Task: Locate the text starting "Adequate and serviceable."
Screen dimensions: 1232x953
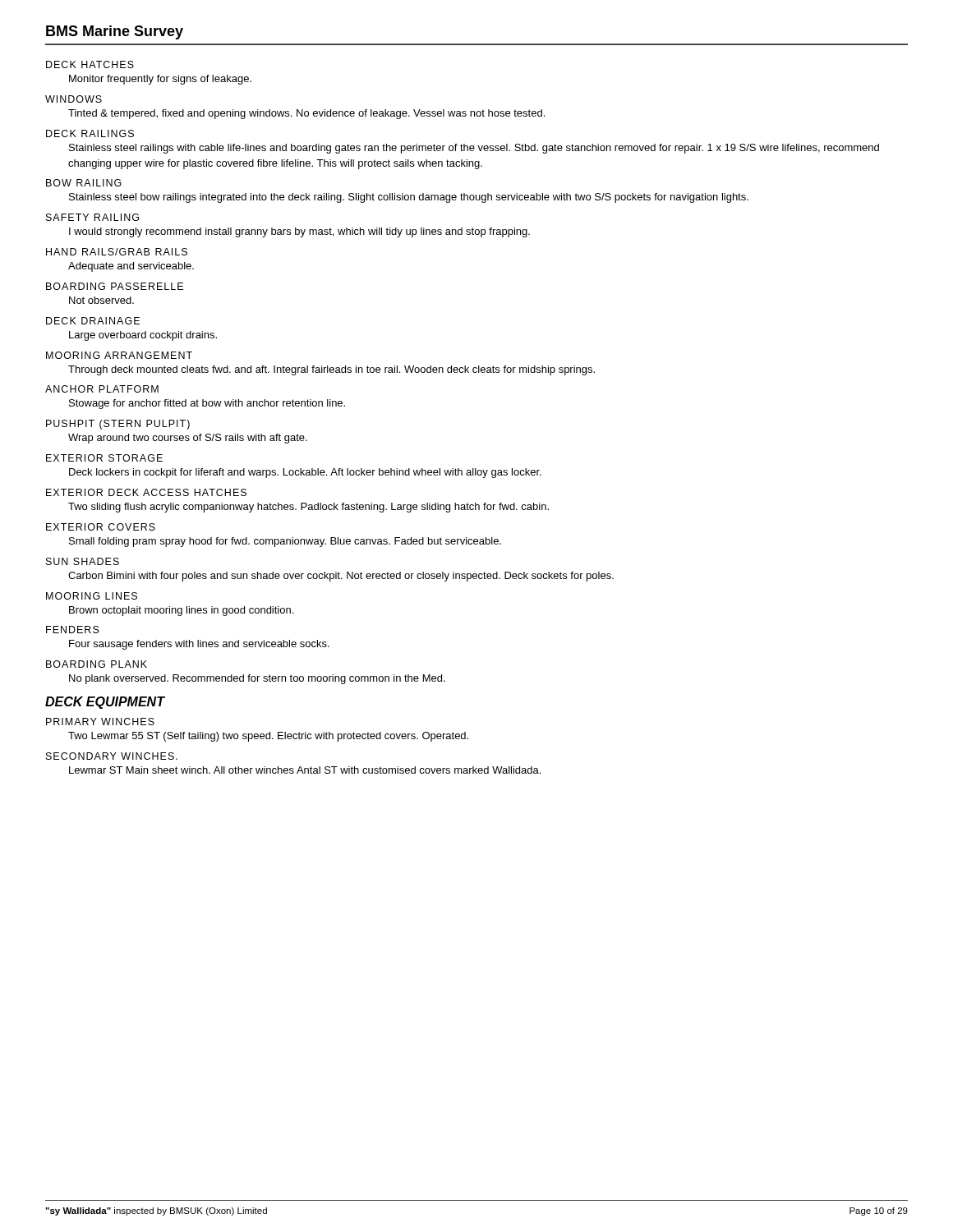Action: pyautogui.click(x=131, y=267)
